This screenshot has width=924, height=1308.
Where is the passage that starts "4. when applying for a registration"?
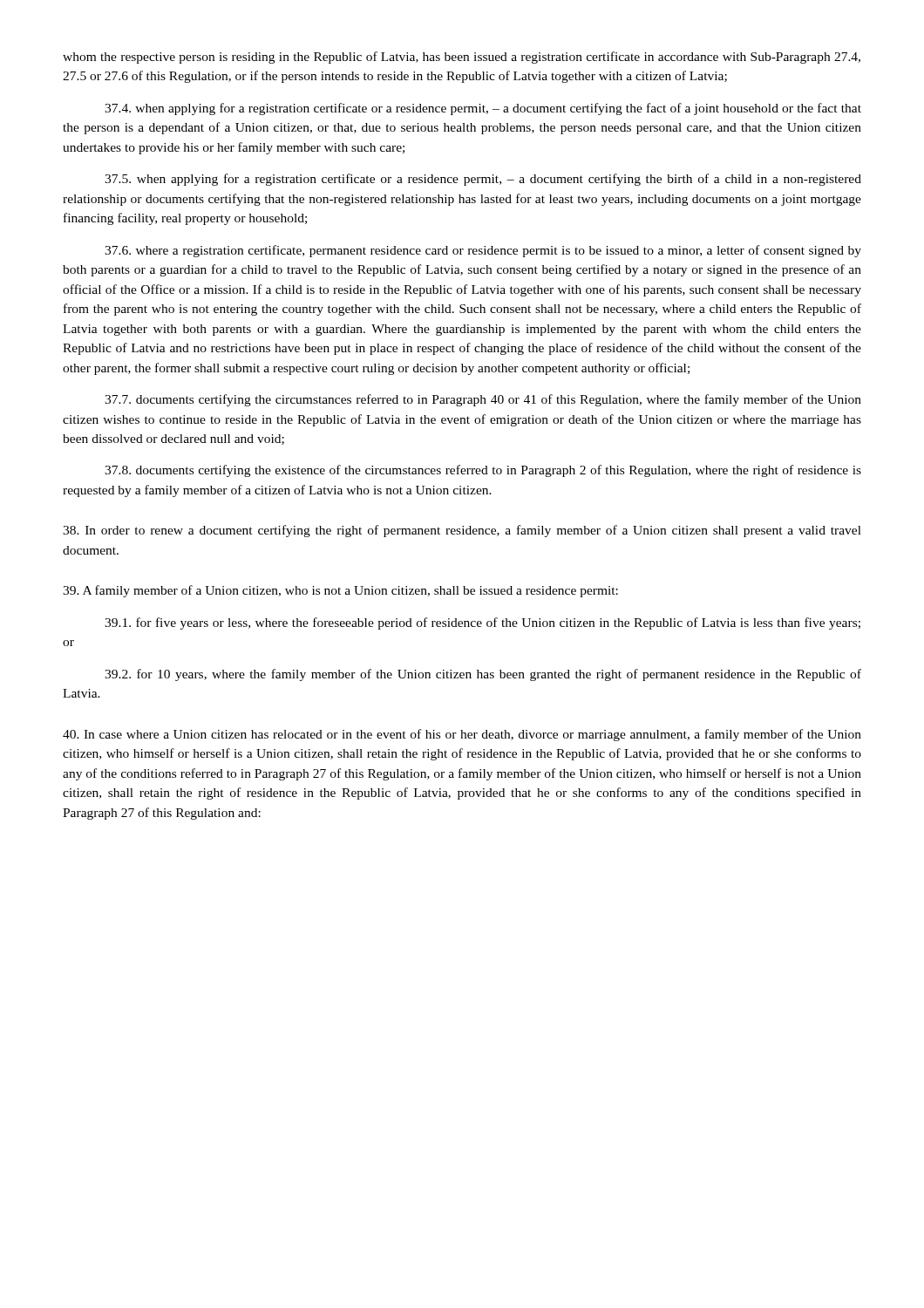tap(462, 127)
